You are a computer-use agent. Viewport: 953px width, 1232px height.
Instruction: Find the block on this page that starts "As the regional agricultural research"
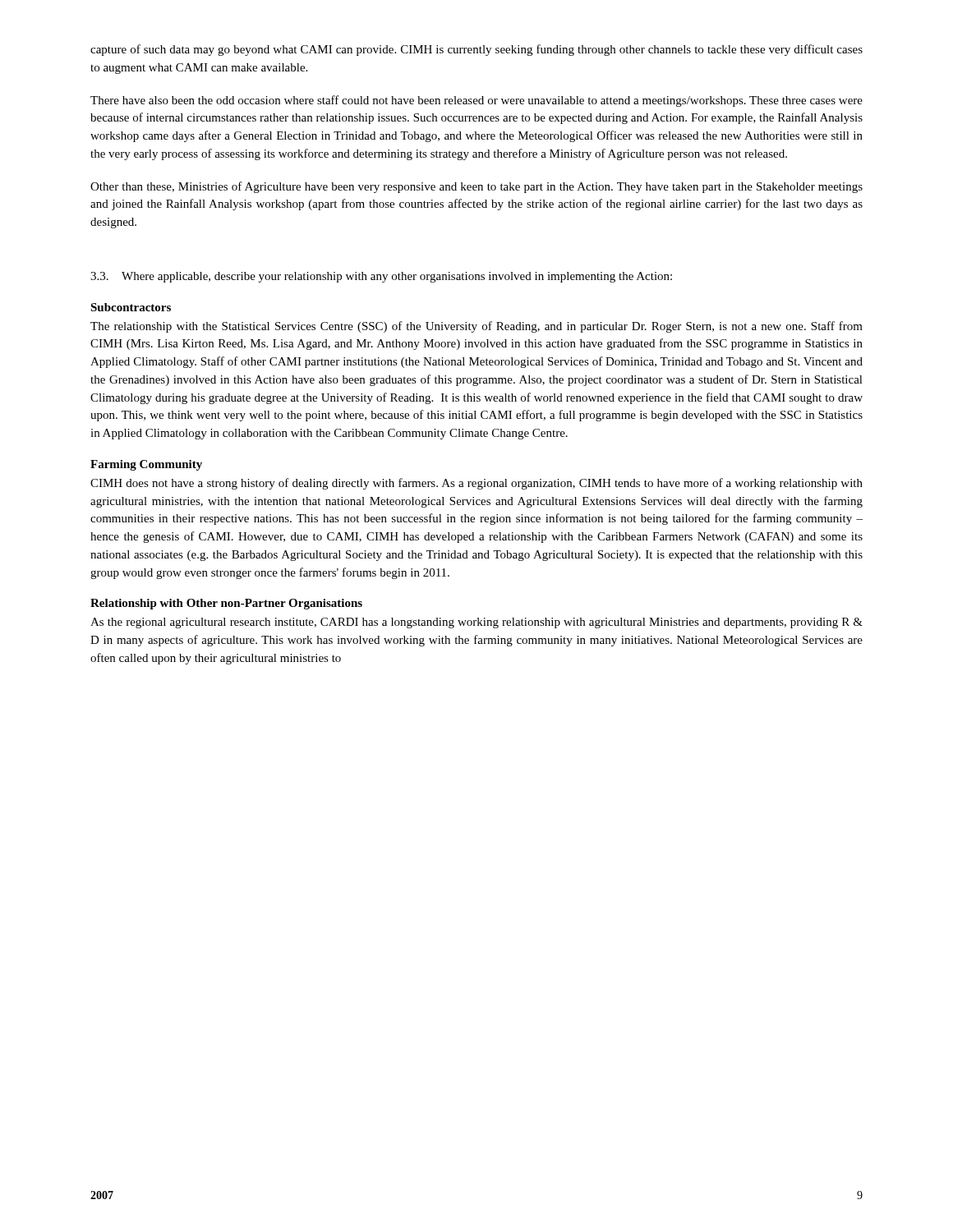point(476,640)
